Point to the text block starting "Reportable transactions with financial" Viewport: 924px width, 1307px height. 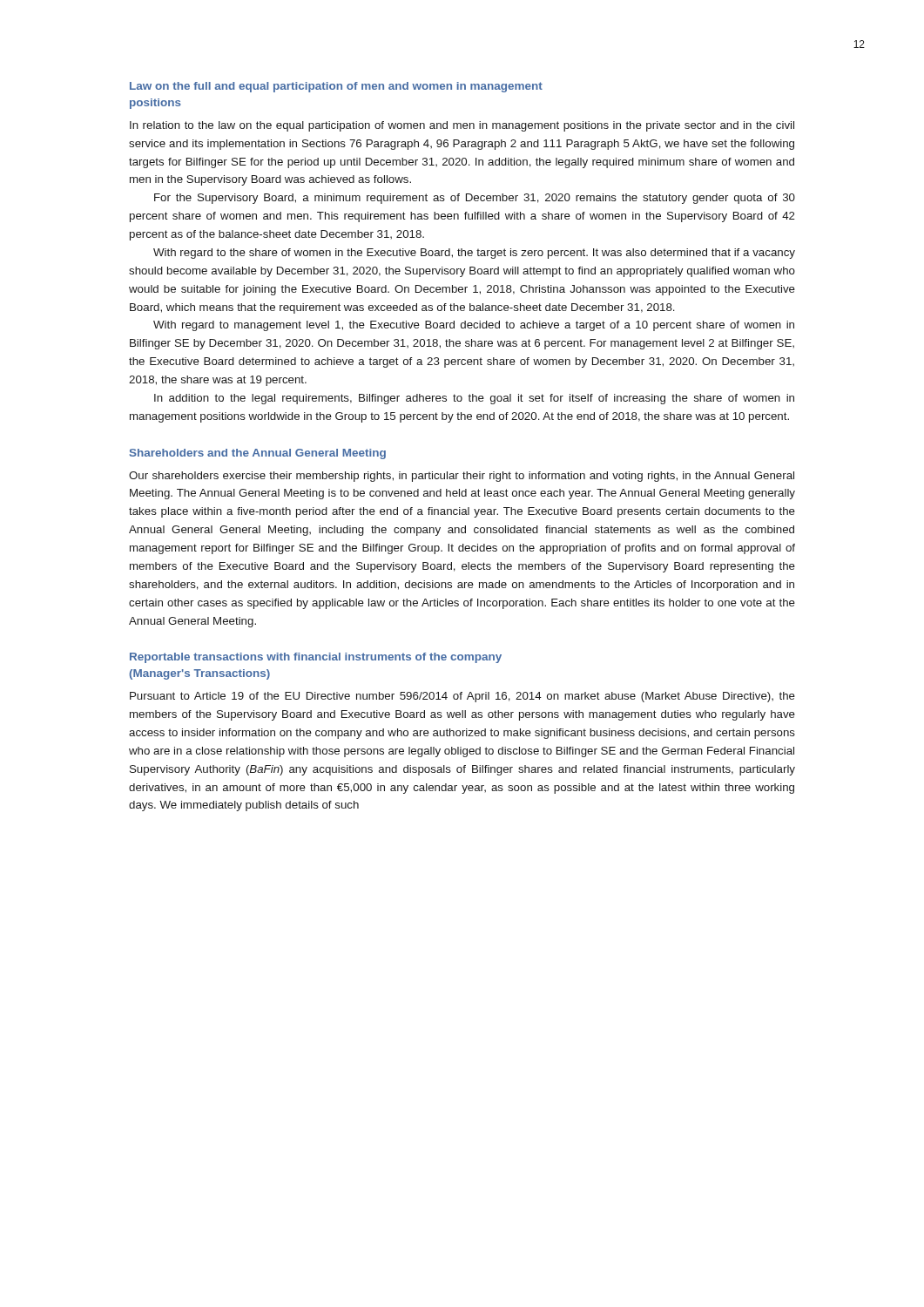[315, 665]
